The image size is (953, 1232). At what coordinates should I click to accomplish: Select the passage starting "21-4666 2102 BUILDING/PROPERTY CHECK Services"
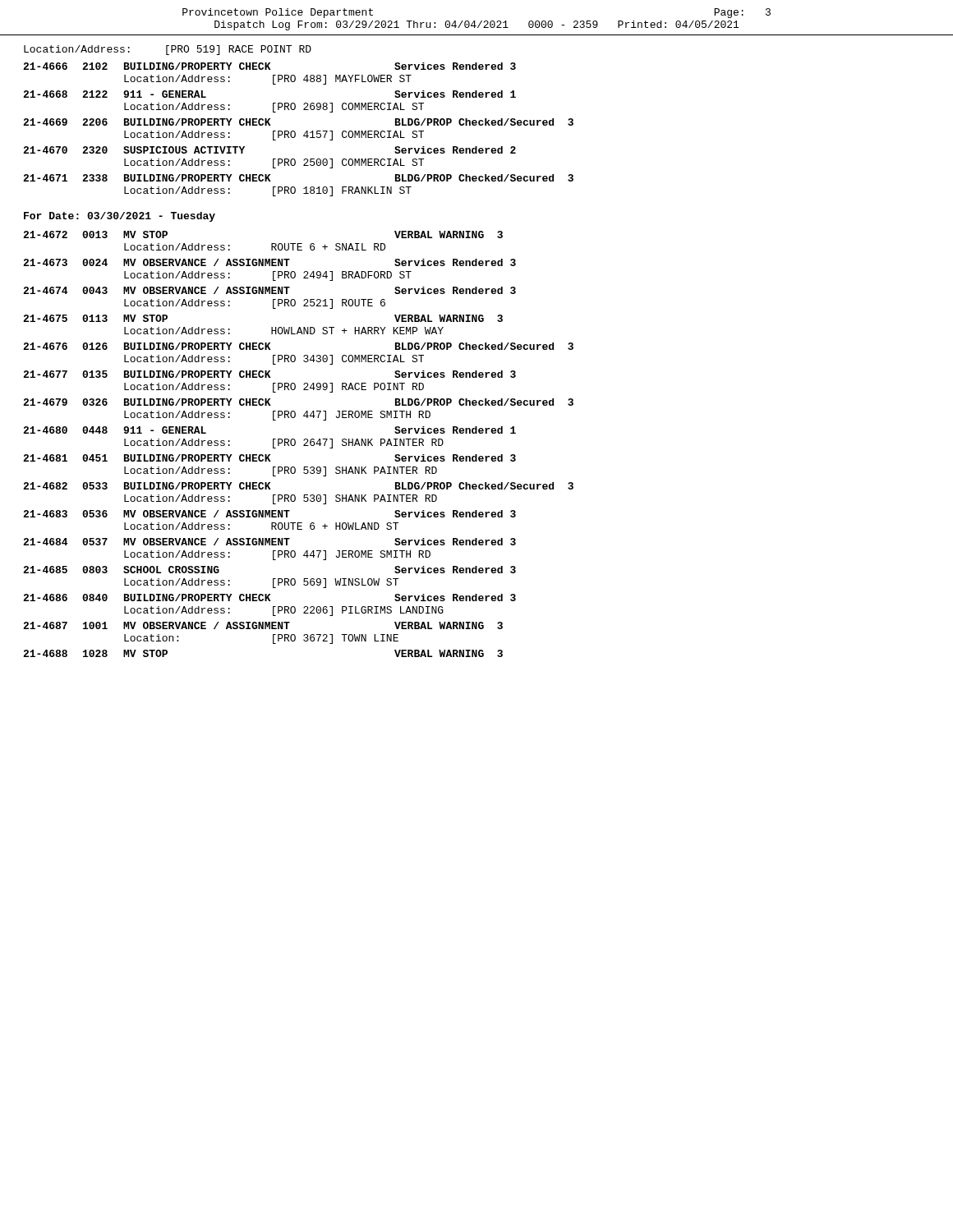tap(476, 73)
